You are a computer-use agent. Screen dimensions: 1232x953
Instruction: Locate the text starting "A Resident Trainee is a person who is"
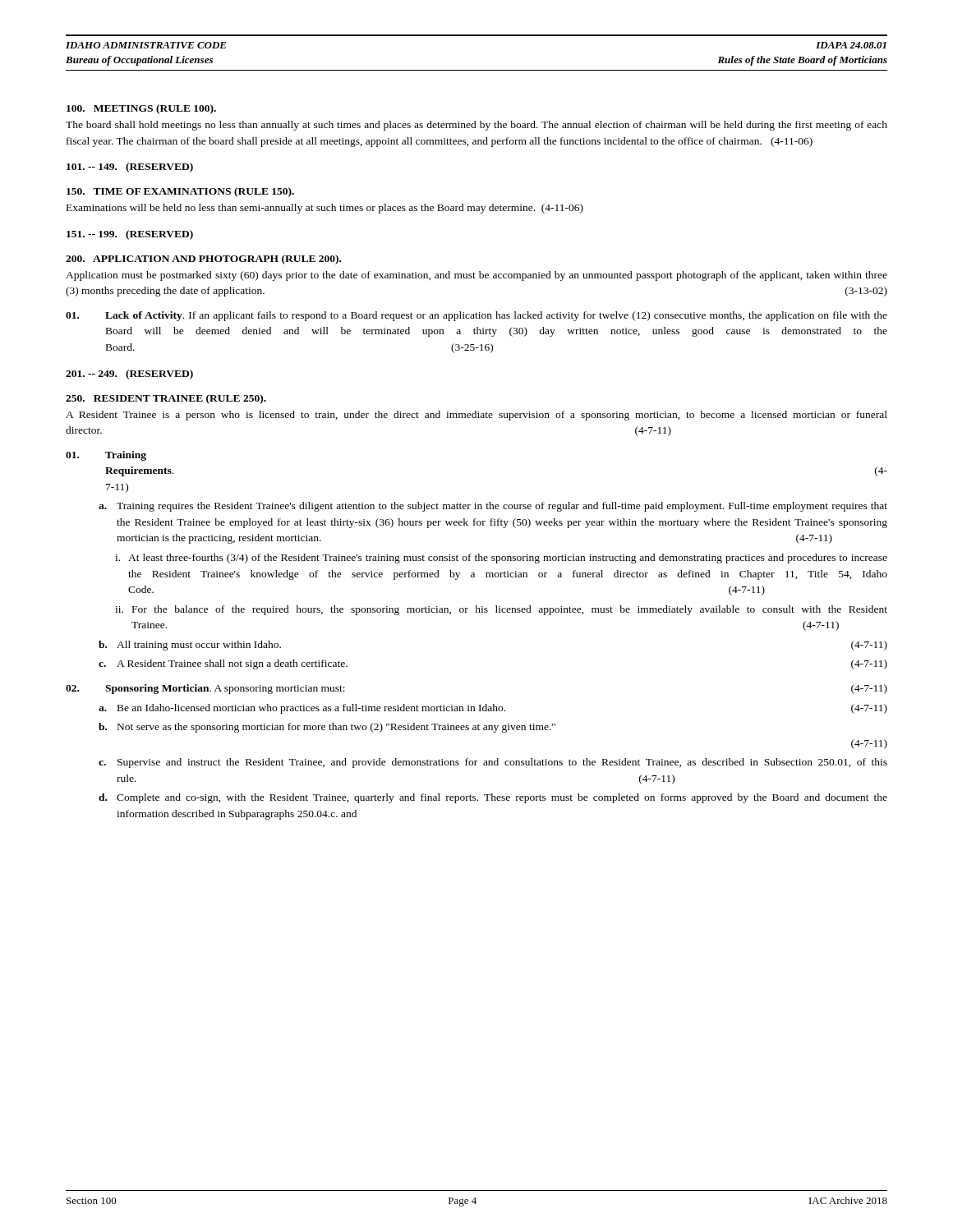coord(476,422)
